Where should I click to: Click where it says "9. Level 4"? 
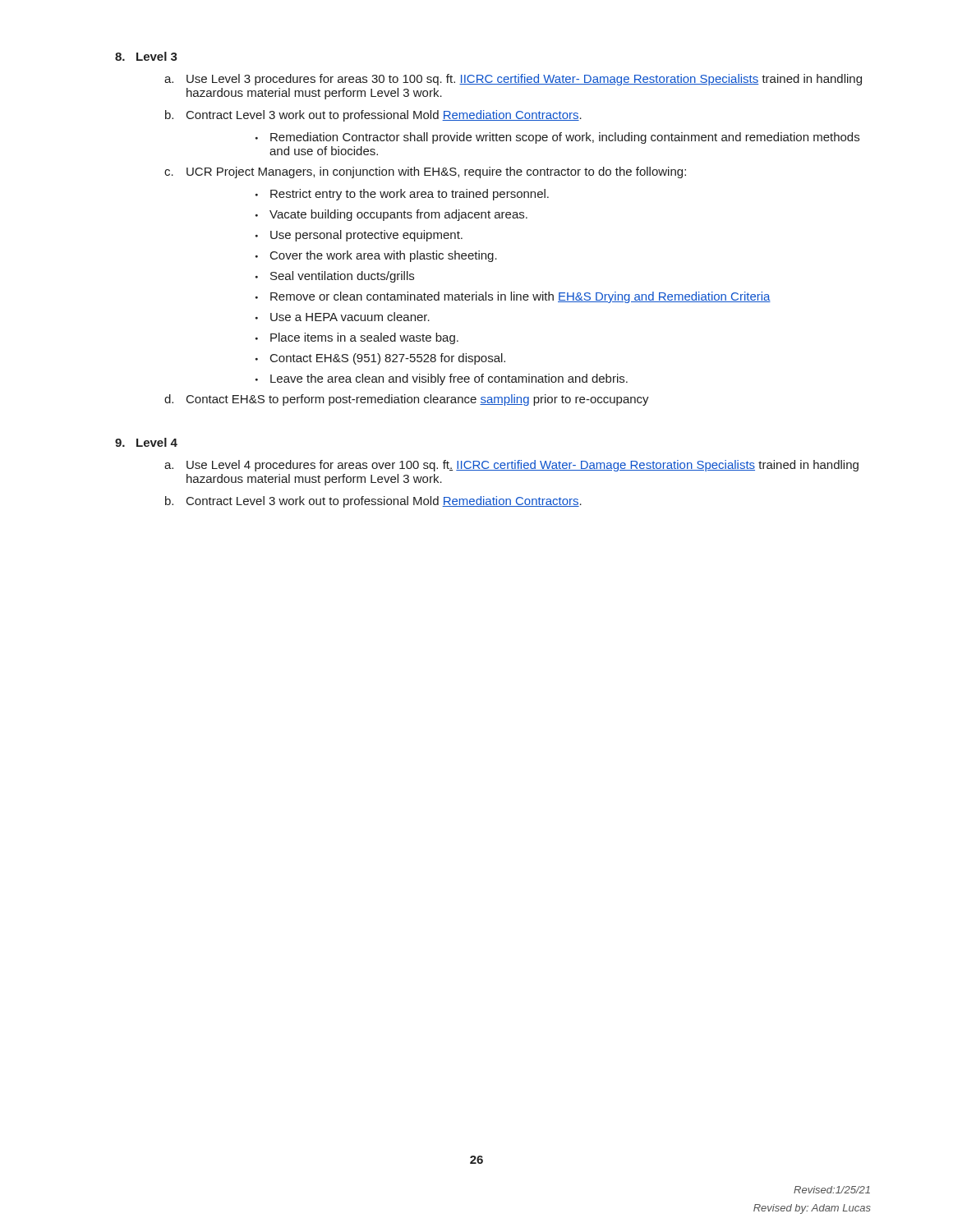[x=146, y=442]
